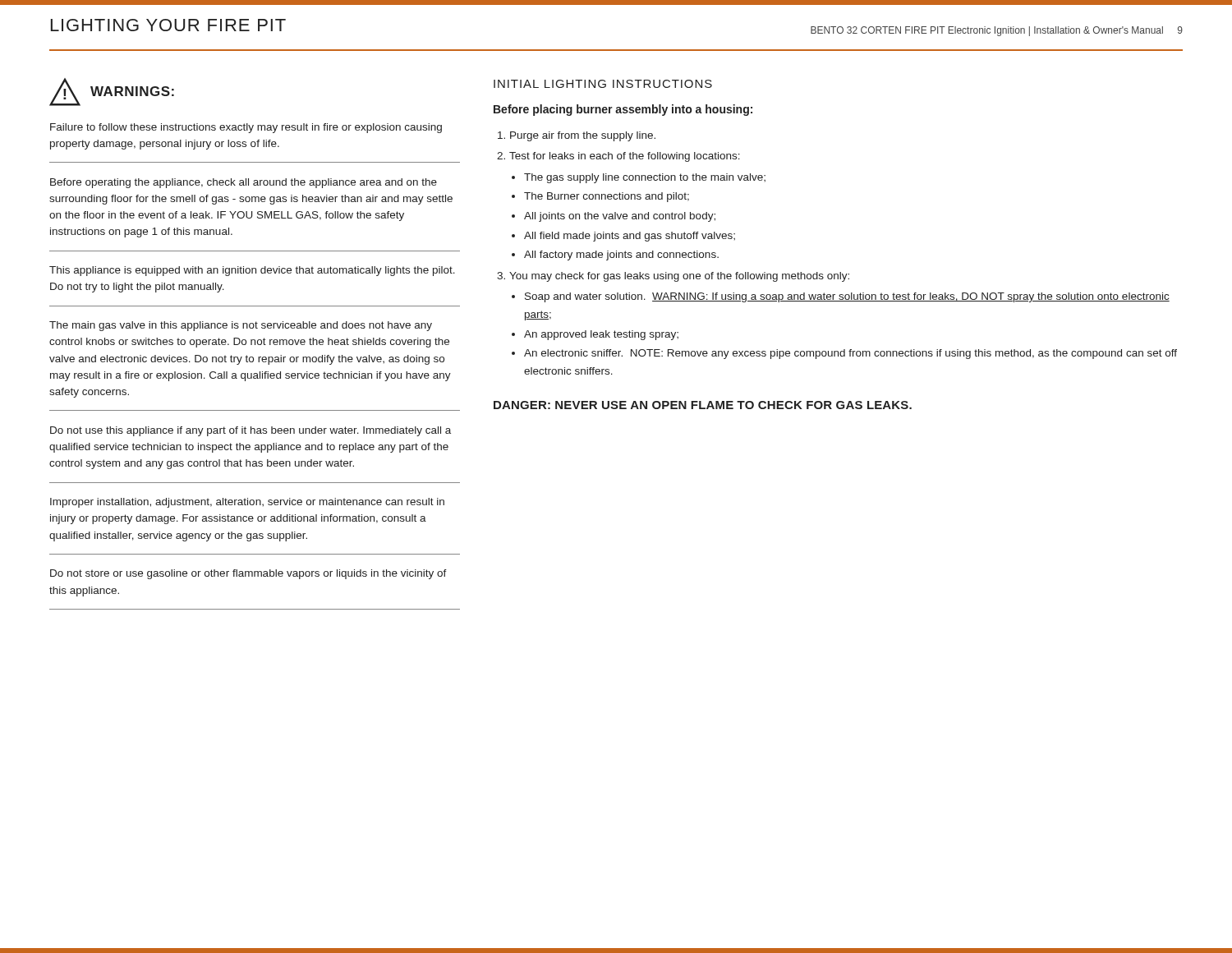Click on the block starting "Failure to follow these"
Screen dimensions: 953x1232
pos(255,135)
